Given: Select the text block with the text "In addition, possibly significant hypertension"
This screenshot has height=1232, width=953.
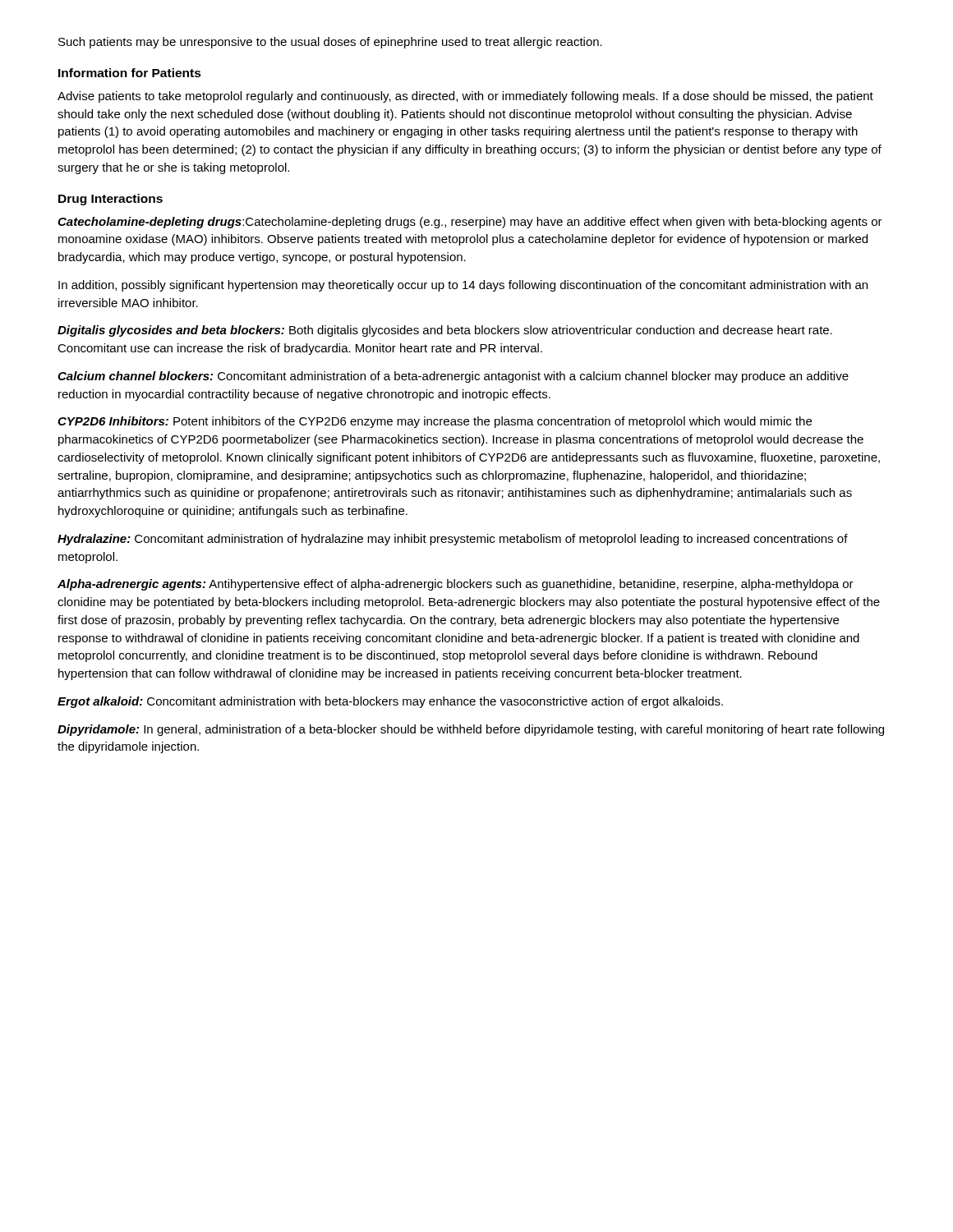Looking at the screenshot, I should (472, 294).
